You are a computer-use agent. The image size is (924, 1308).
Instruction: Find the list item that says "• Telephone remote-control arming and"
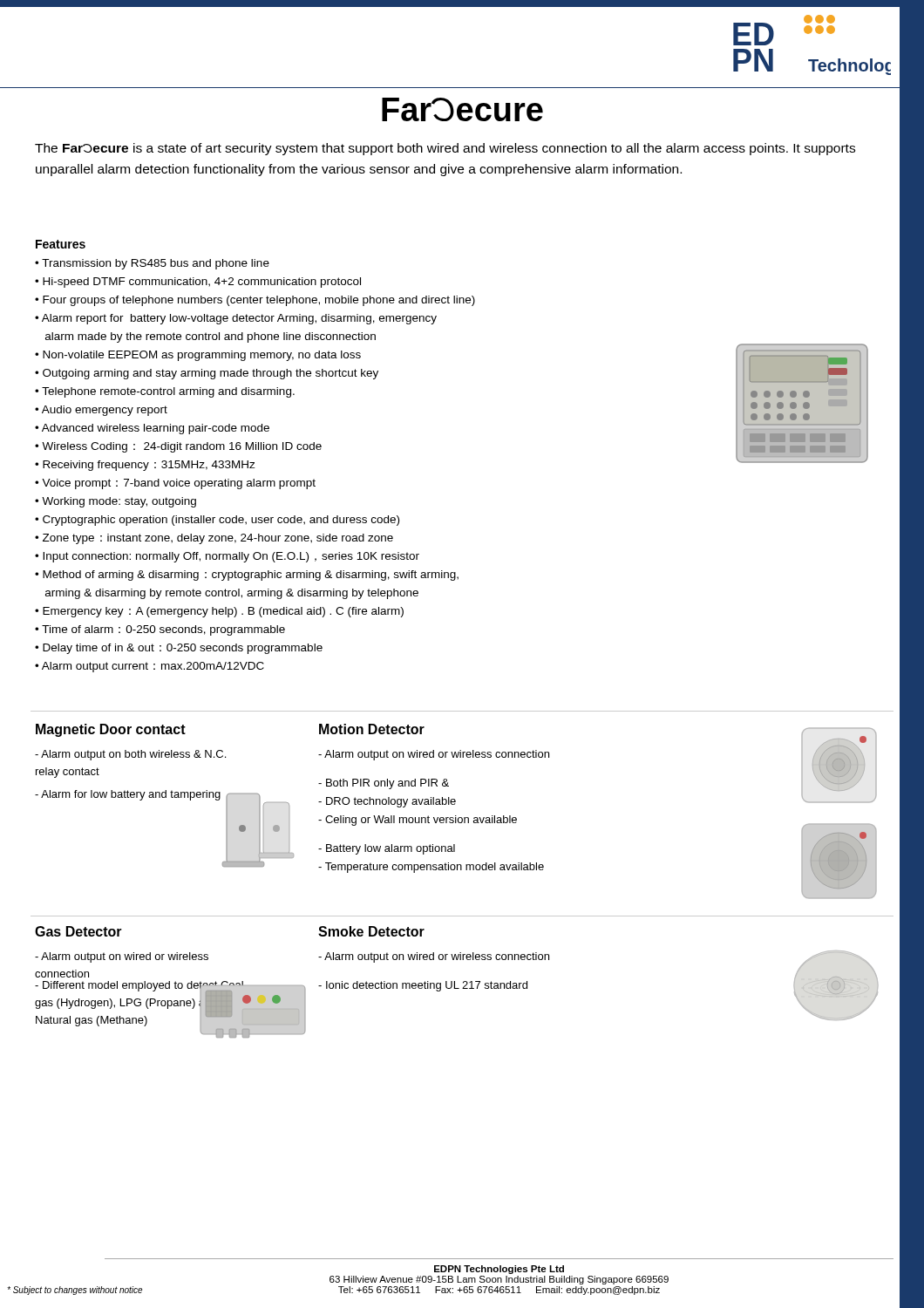point(165,391)
